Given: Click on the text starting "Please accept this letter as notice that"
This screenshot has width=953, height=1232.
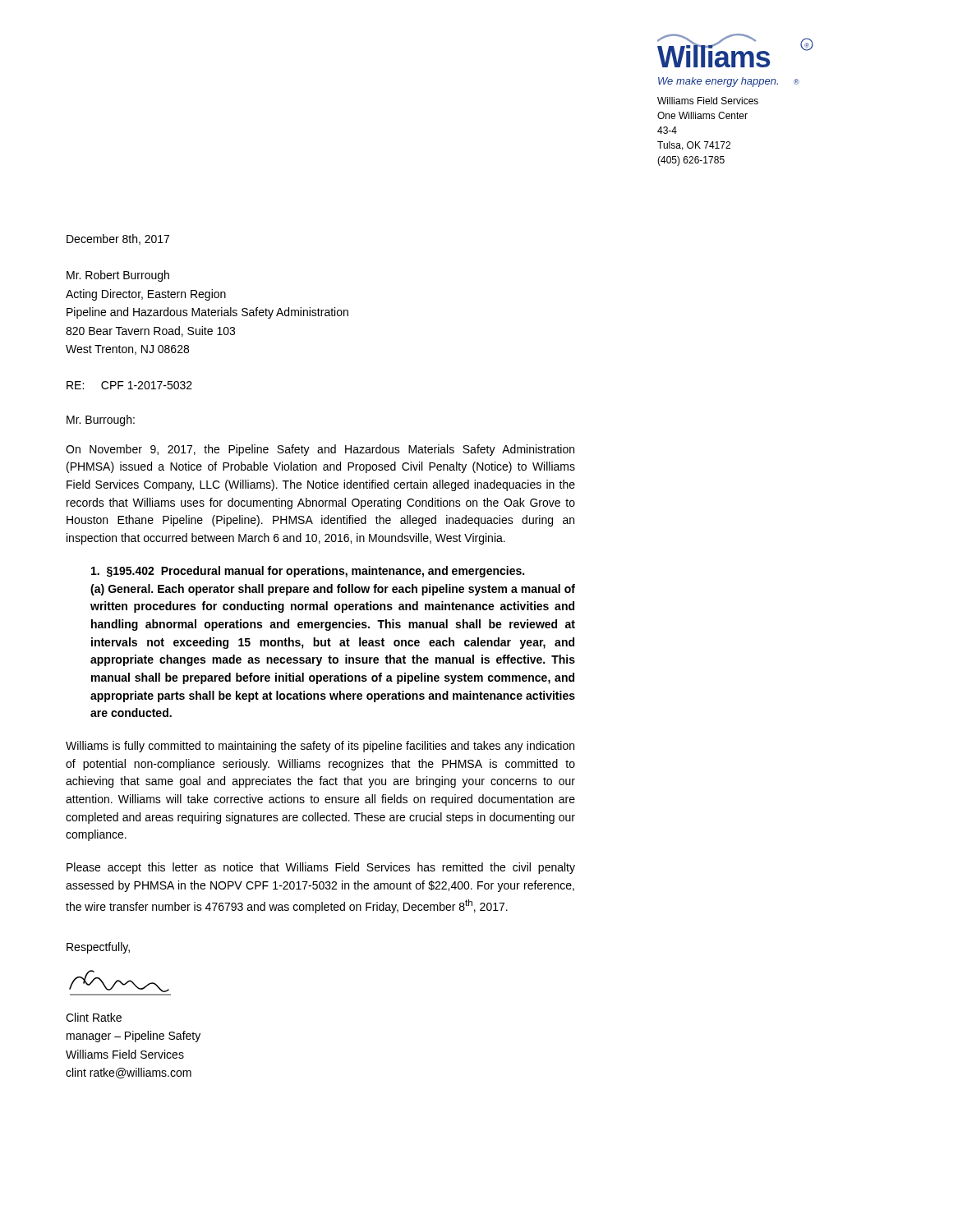Looking at the screenshot, I should pos(320,887).
